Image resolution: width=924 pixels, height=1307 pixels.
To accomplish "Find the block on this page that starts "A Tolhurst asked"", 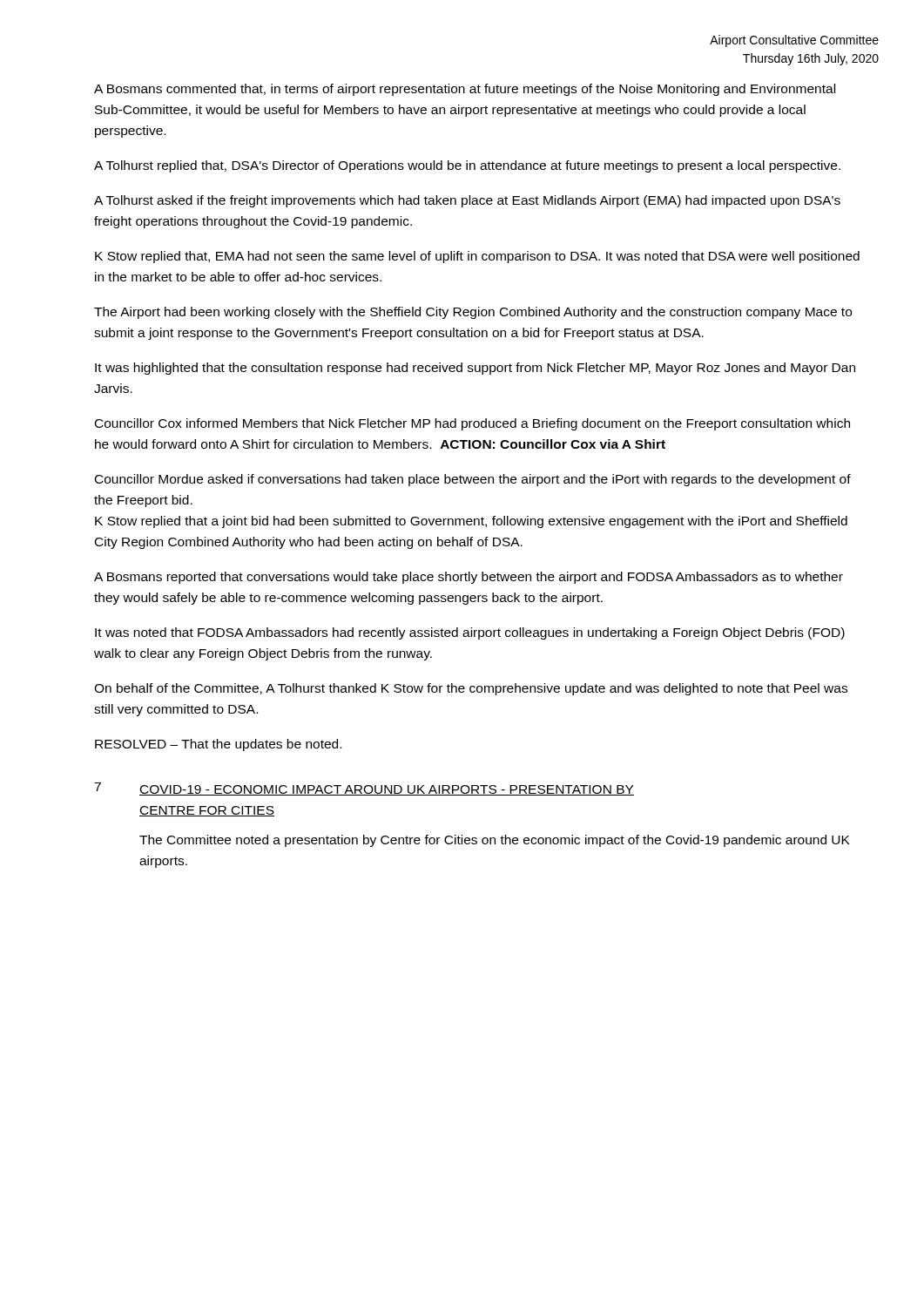I will [467, 210].
